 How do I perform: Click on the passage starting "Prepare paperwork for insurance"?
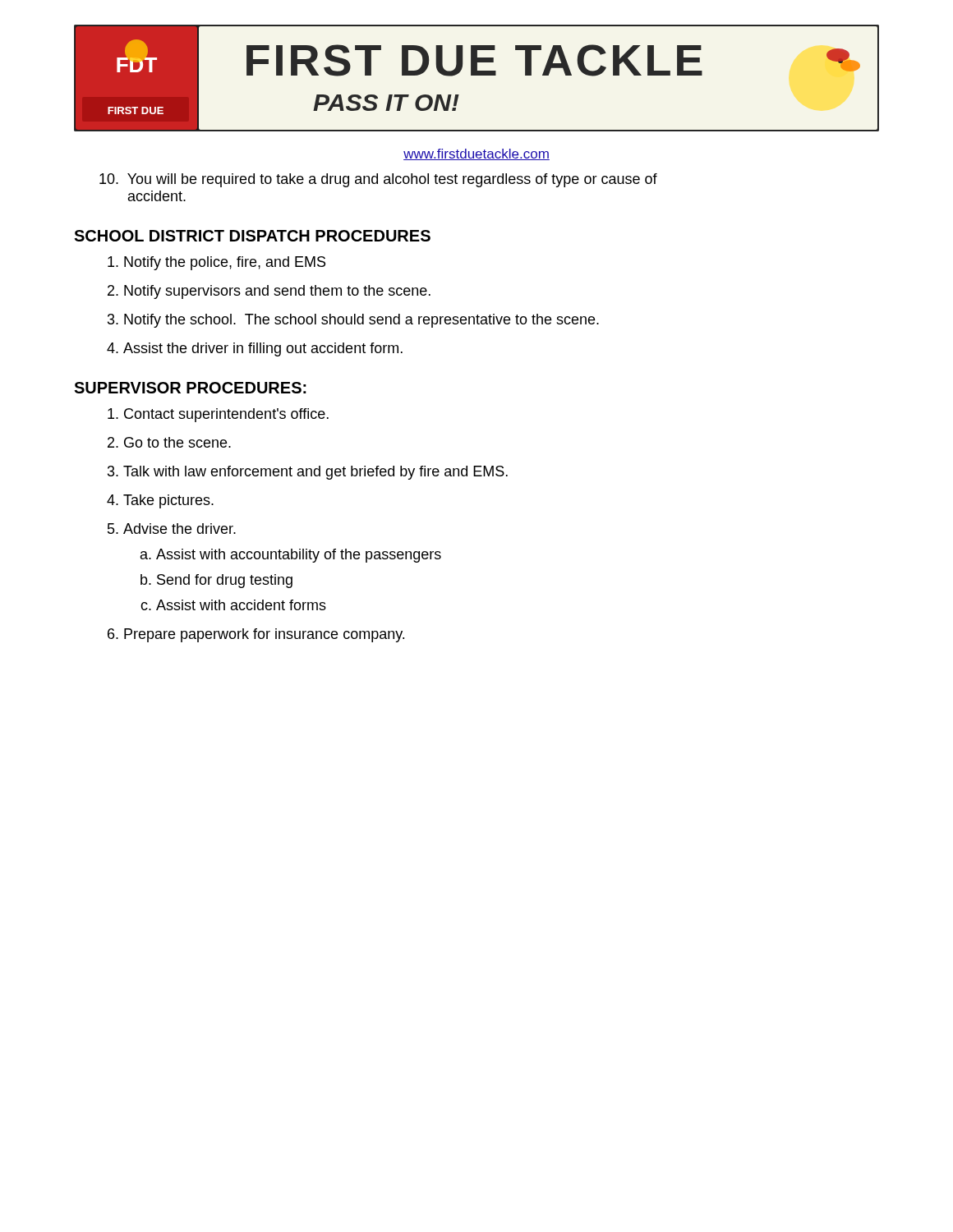[264, 634]
